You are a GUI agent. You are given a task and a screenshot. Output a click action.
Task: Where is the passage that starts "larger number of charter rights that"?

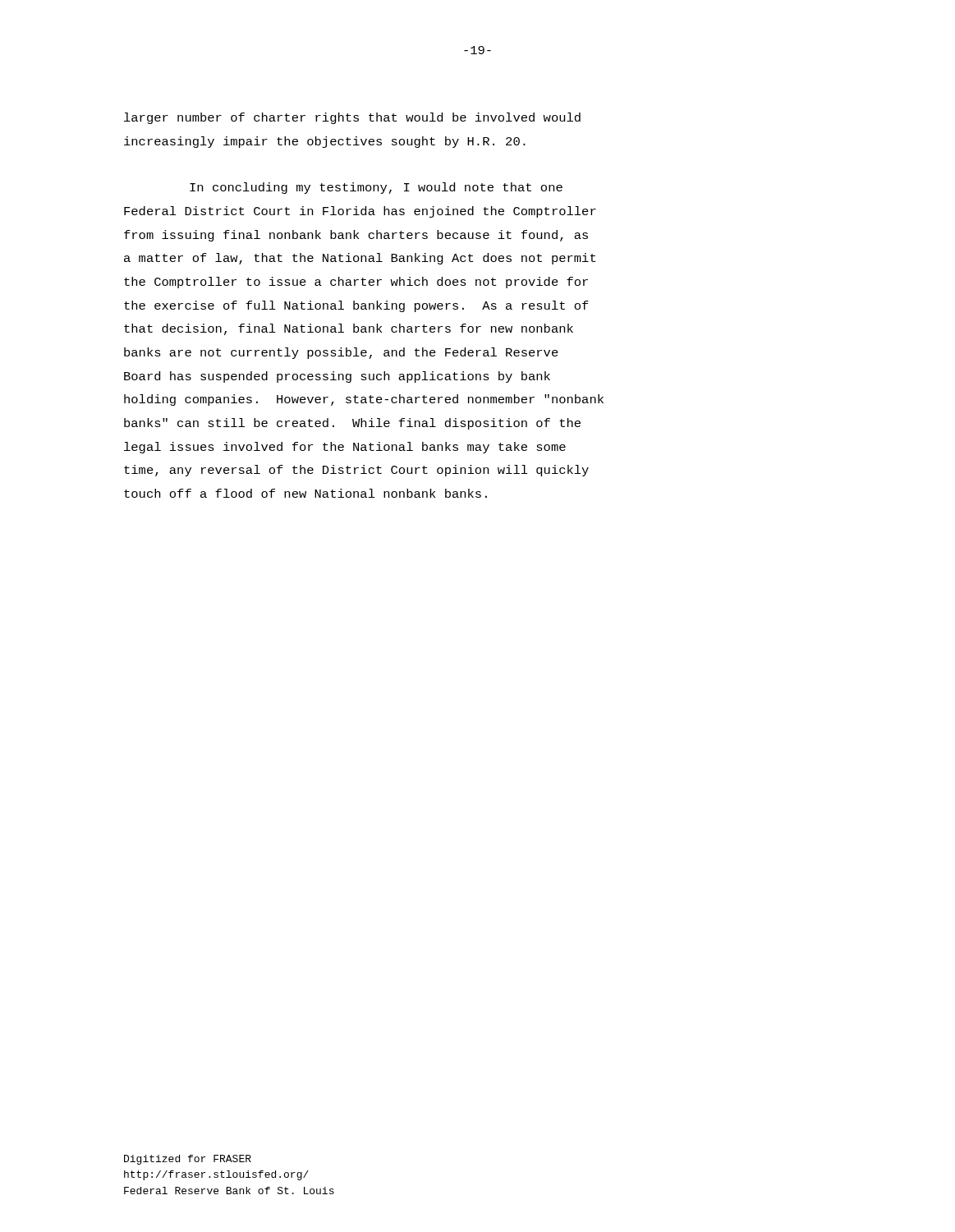pos(352,118)
